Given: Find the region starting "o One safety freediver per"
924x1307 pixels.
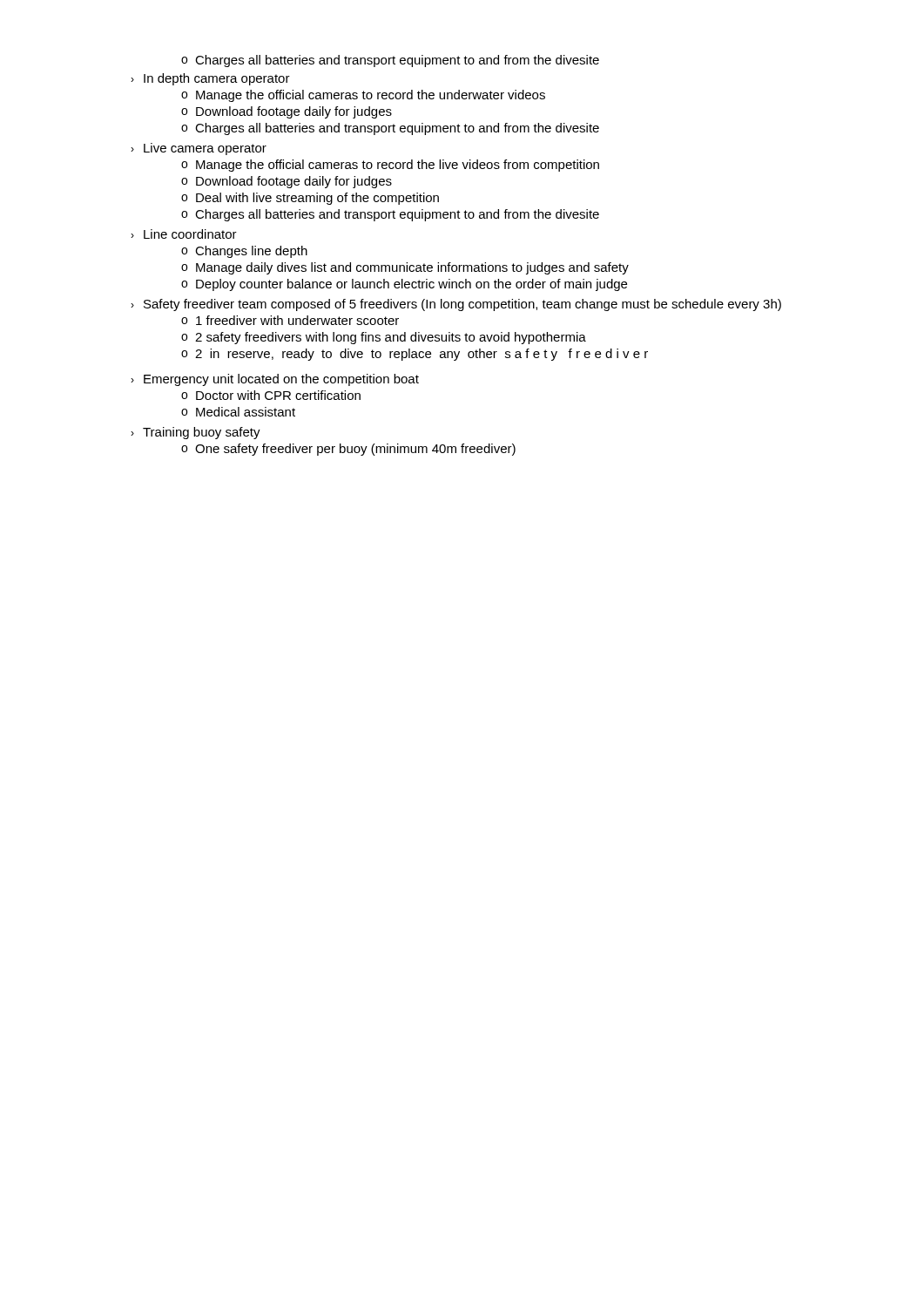Looking at the screenshot, I should click(514, 448).
